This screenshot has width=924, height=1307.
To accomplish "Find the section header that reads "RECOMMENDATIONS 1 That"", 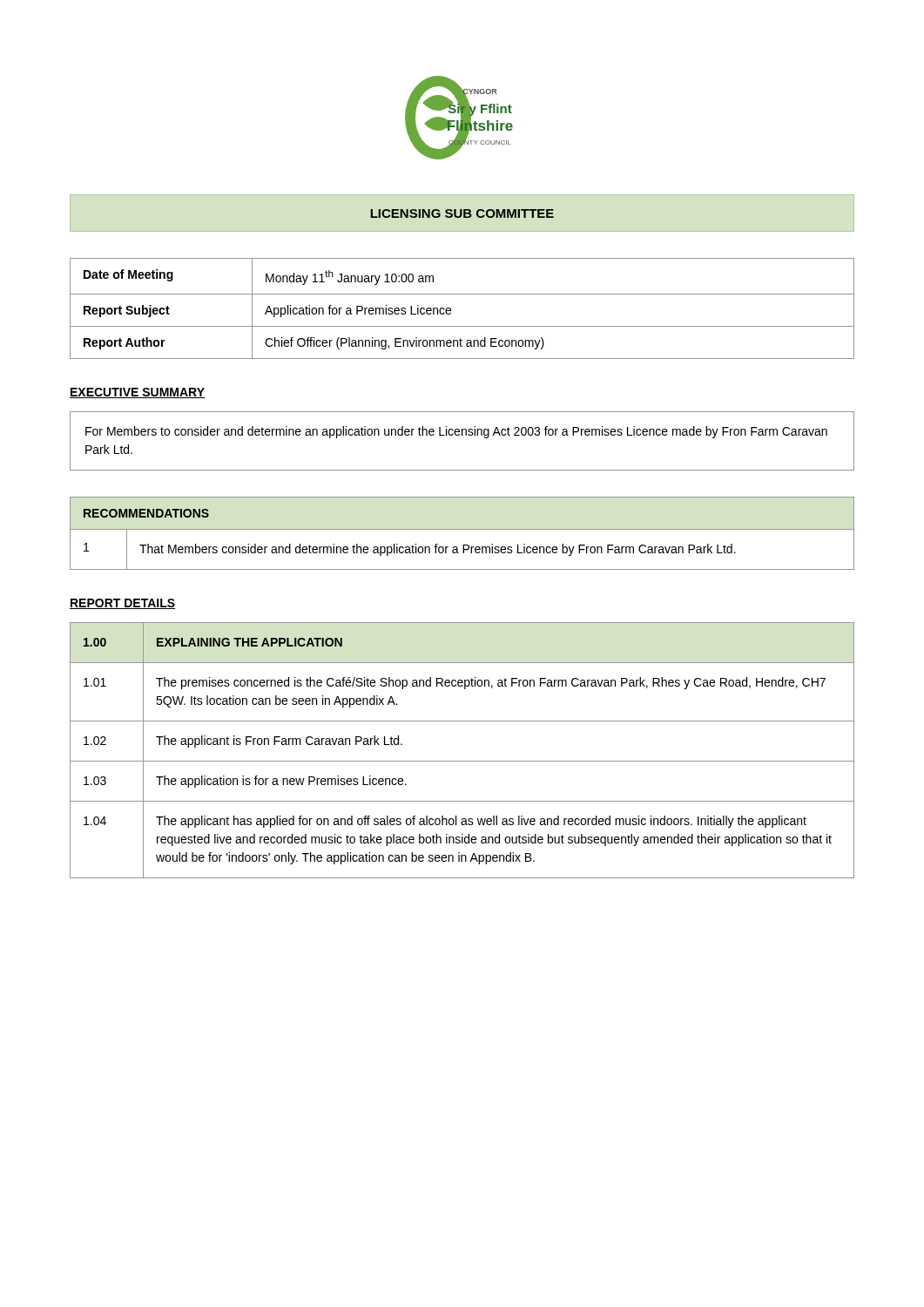I will (462, 533).
